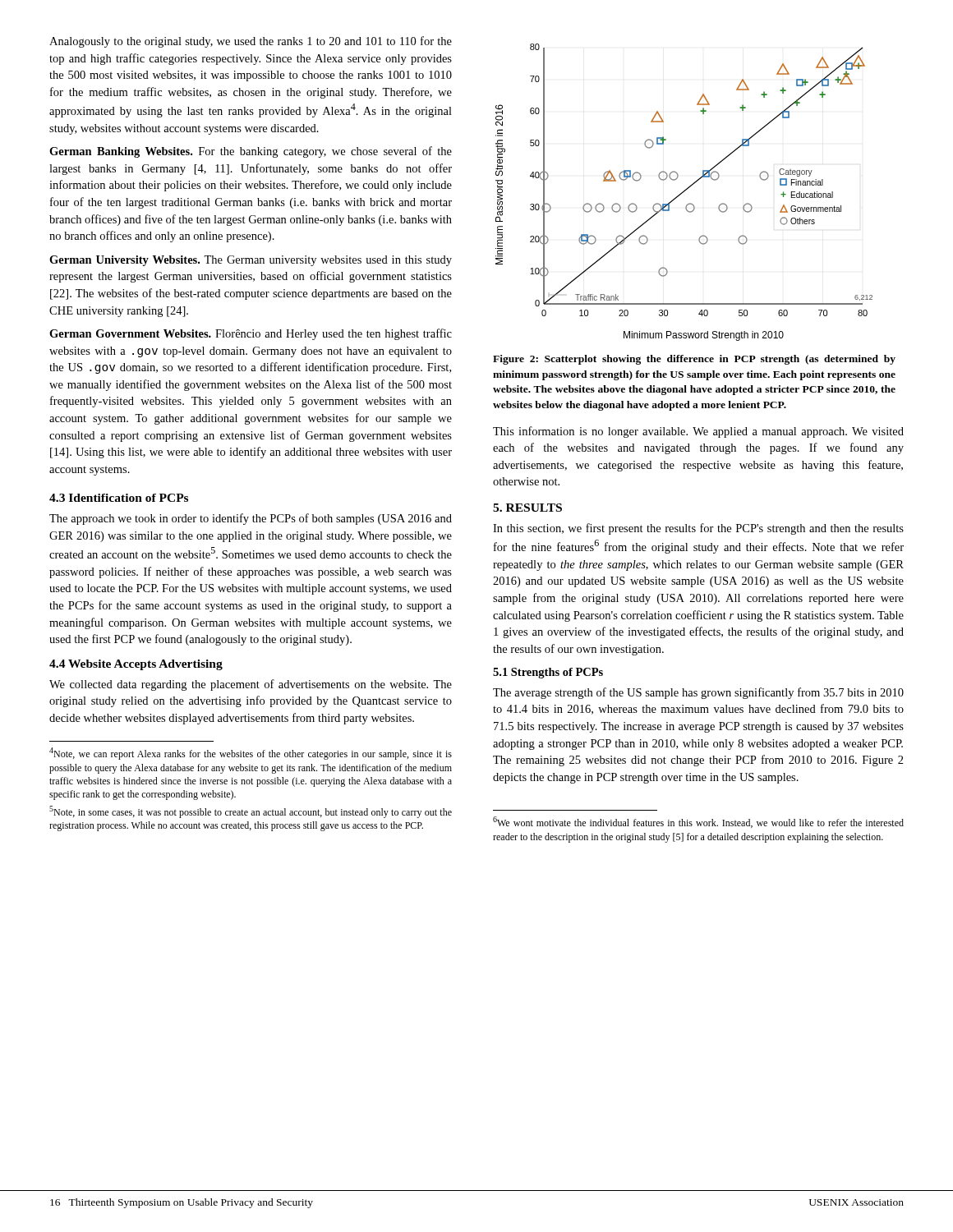Image resolution: width=953 pixels, height=1232 pixels.
Task: Where is the passage that starts "6We wont motivate"?
Action: click(x=698, y=829)
